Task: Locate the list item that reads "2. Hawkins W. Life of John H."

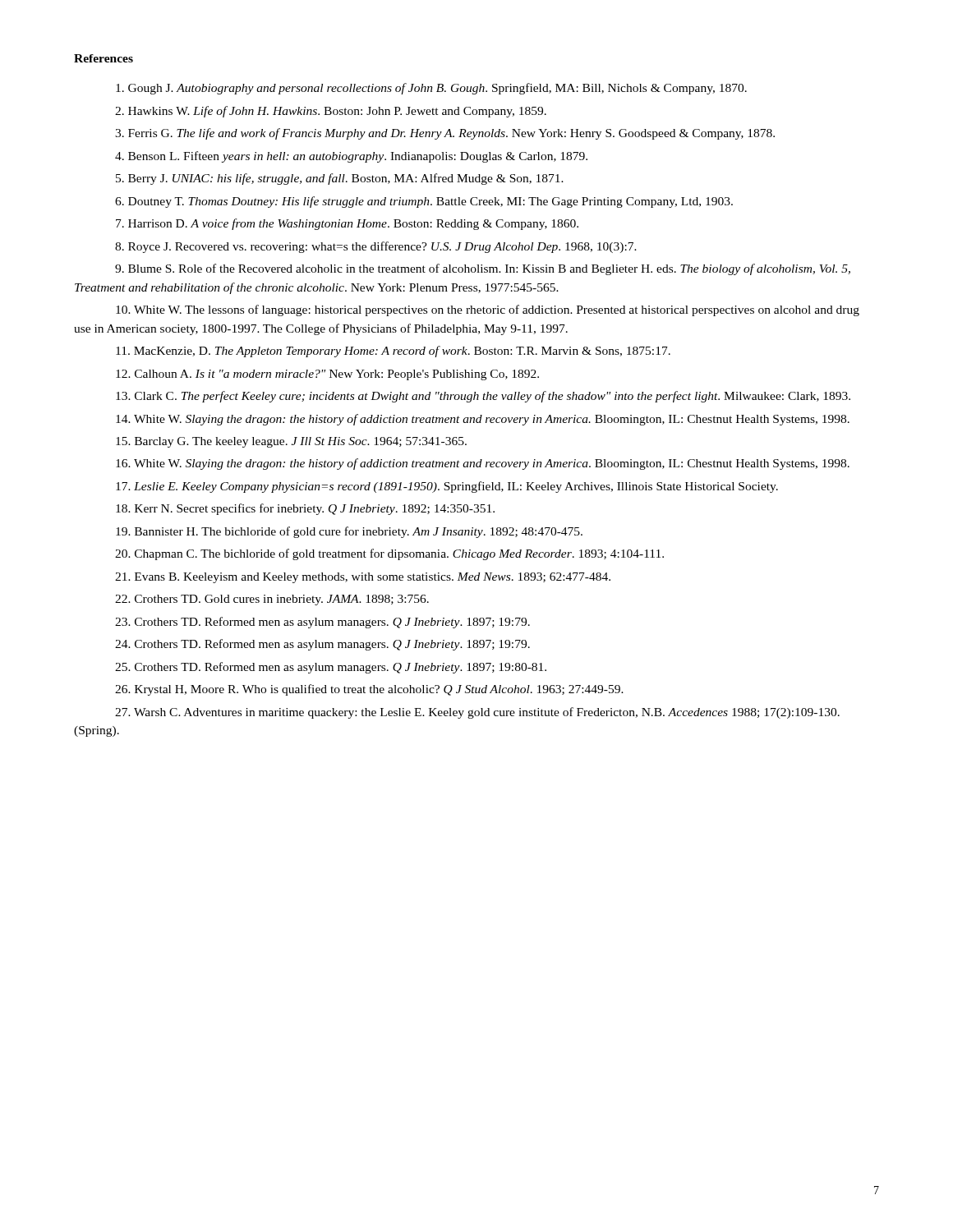Action: [x=331, y=110]
